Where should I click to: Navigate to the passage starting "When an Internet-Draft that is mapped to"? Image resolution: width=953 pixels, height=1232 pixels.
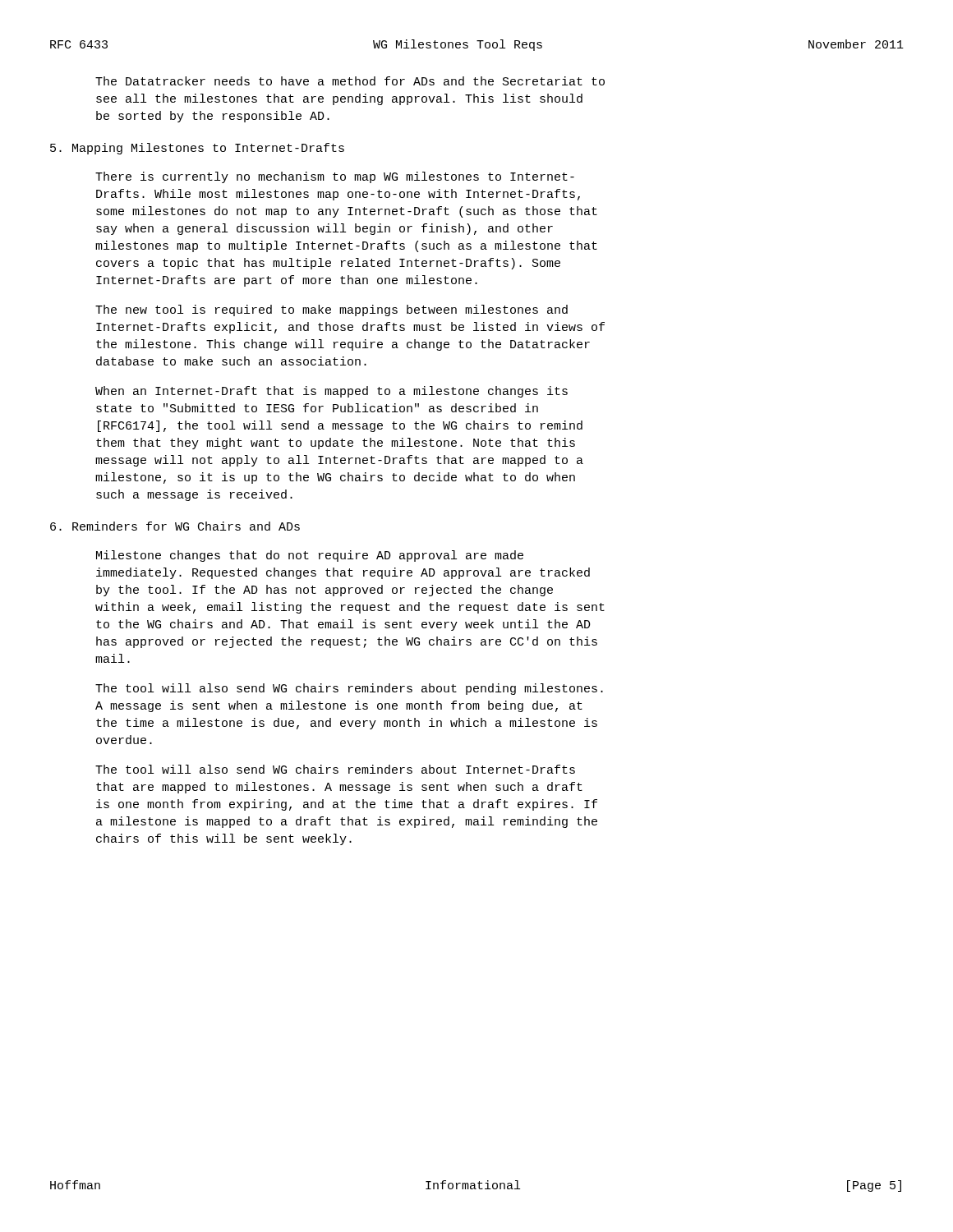click(x=500, y=444)
